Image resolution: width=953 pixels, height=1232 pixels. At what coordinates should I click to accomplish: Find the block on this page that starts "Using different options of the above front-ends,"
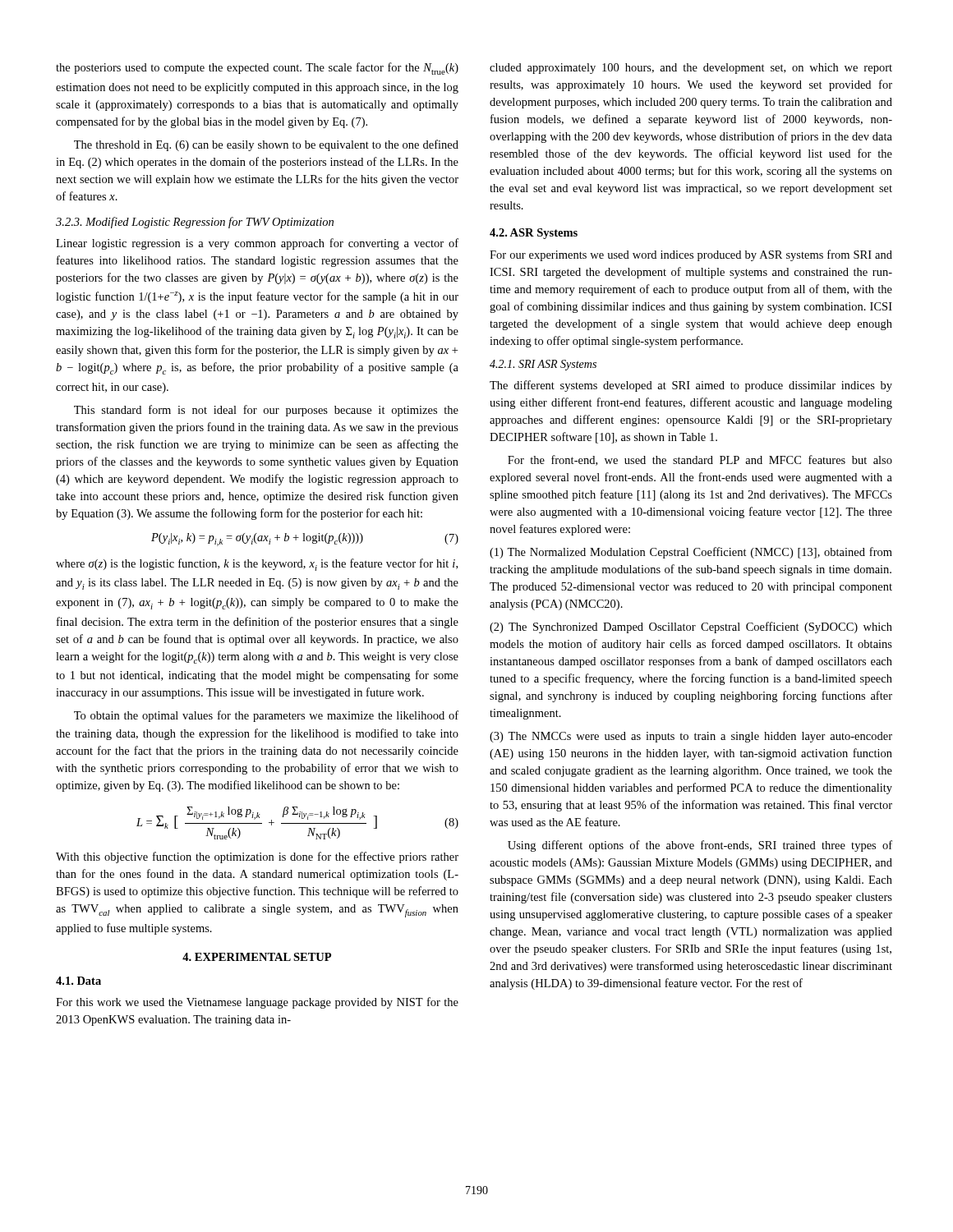click(x=691, y=915)
